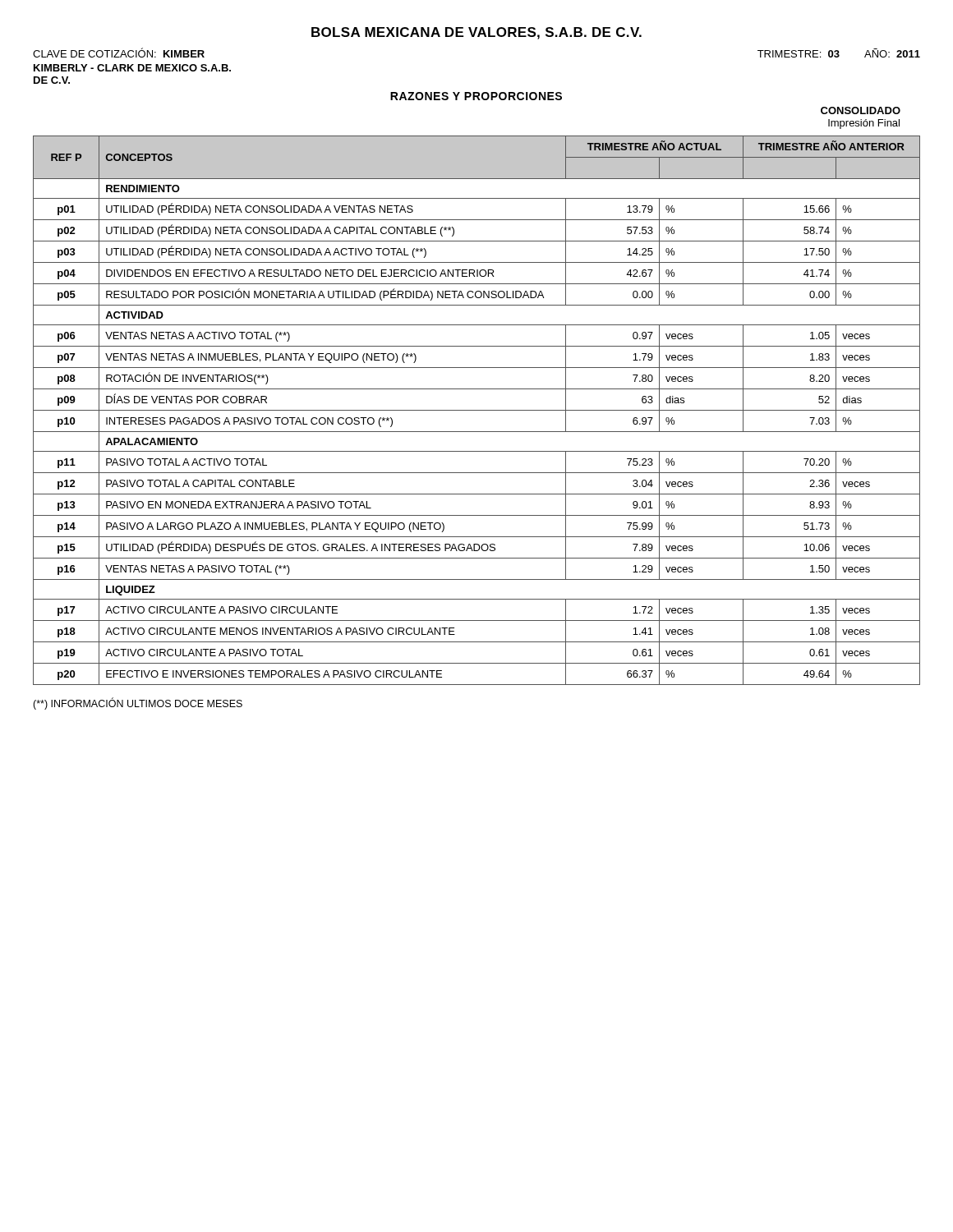Find the text starting "TRIMESTRE: 03 AÑO: 2011"

coord(839,54)
